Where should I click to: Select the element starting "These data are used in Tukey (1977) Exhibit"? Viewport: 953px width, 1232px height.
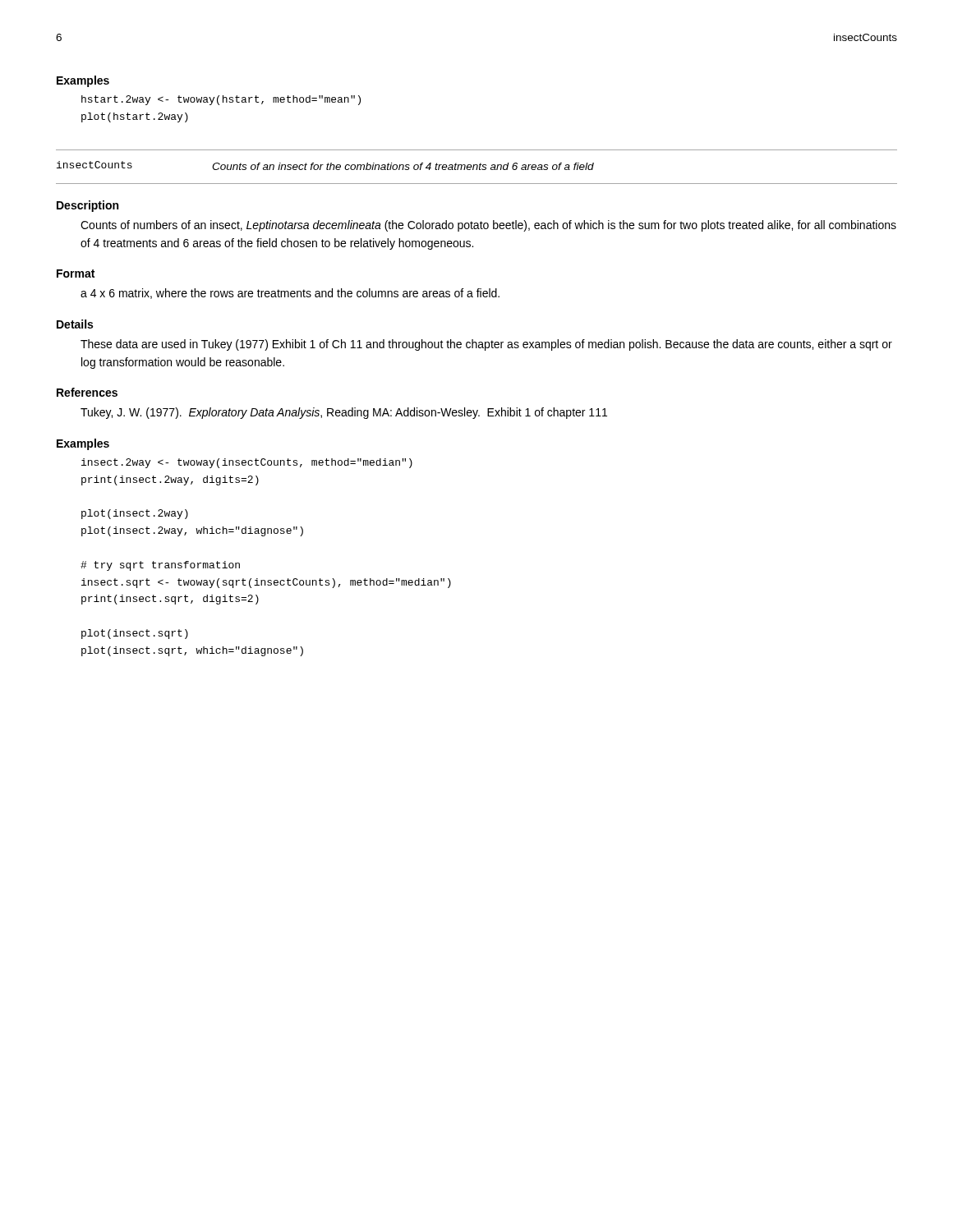pos(486,353)
